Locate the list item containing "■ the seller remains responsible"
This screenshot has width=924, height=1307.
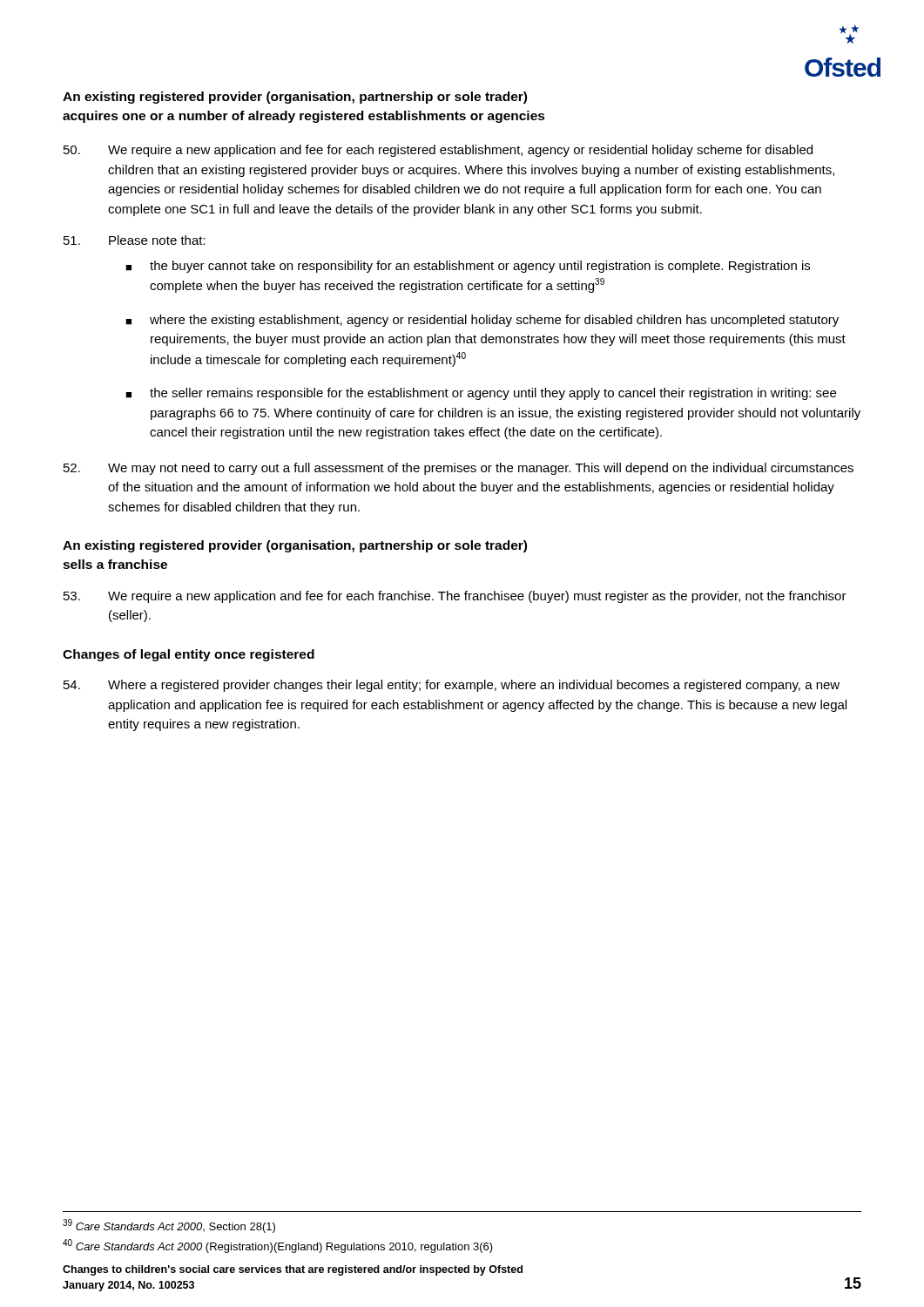[493, 413]
